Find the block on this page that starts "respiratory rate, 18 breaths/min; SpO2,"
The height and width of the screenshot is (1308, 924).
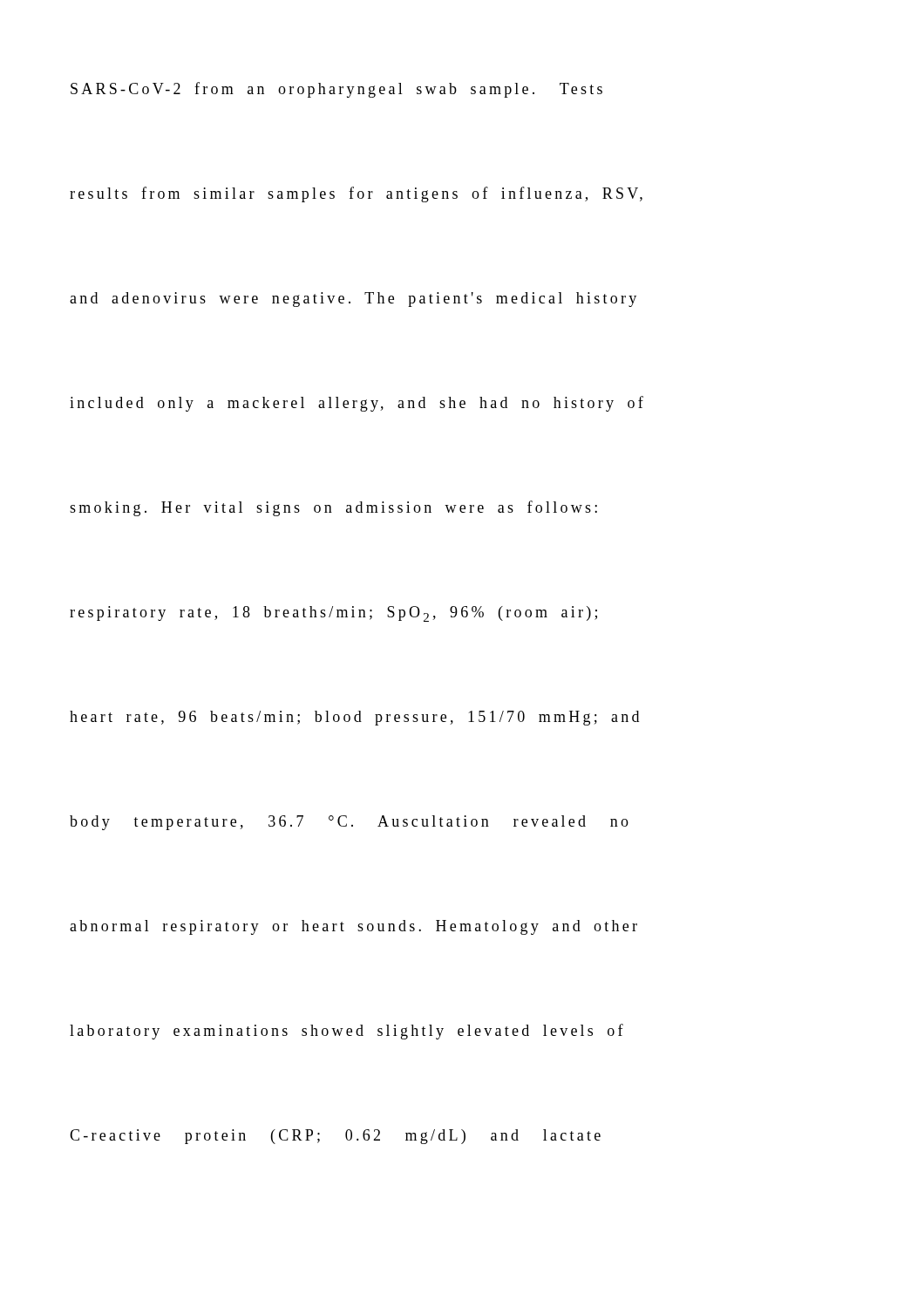(x=335, y=614)
